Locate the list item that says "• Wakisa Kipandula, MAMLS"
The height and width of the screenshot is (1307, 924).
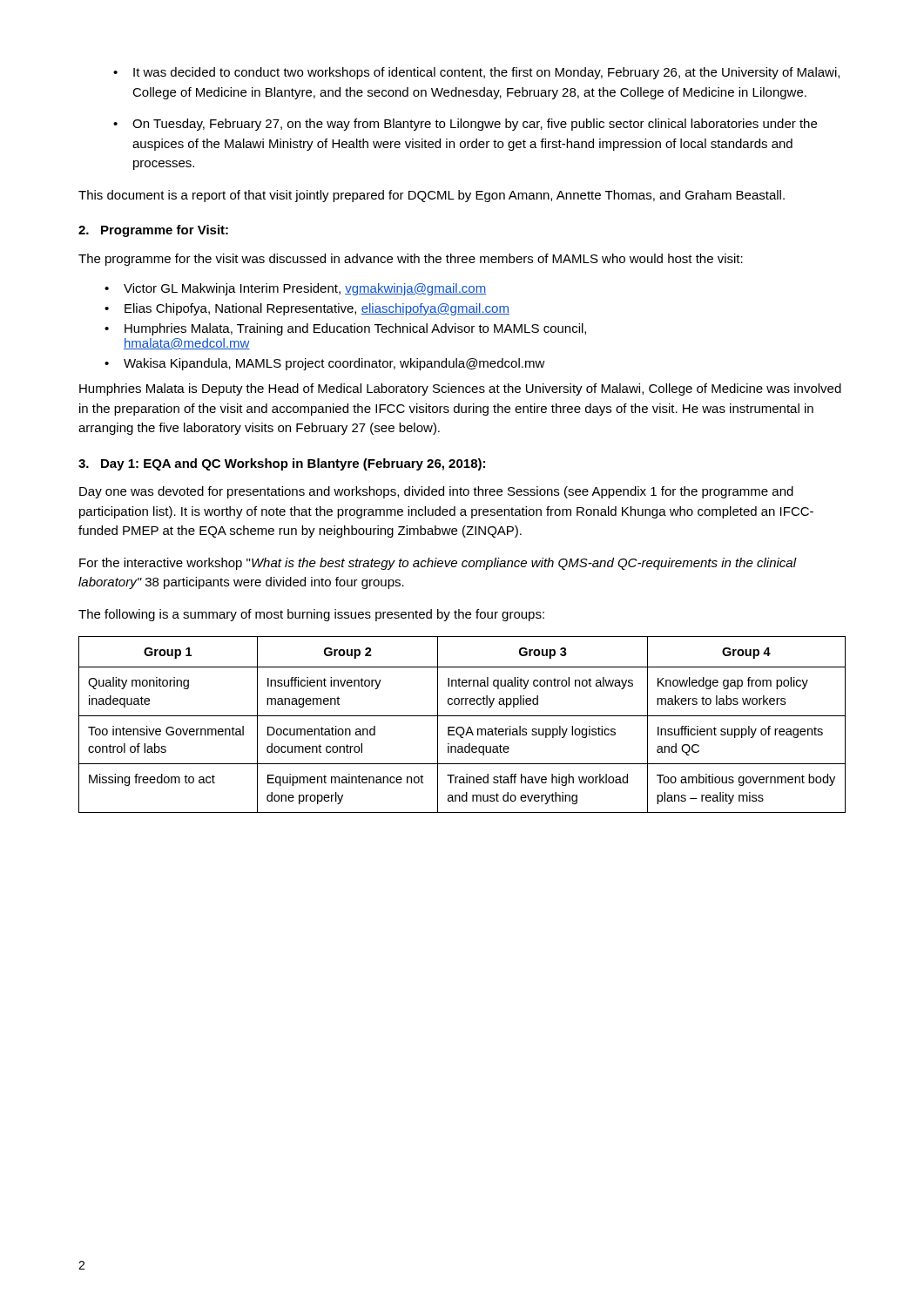[x=325, y=363]
